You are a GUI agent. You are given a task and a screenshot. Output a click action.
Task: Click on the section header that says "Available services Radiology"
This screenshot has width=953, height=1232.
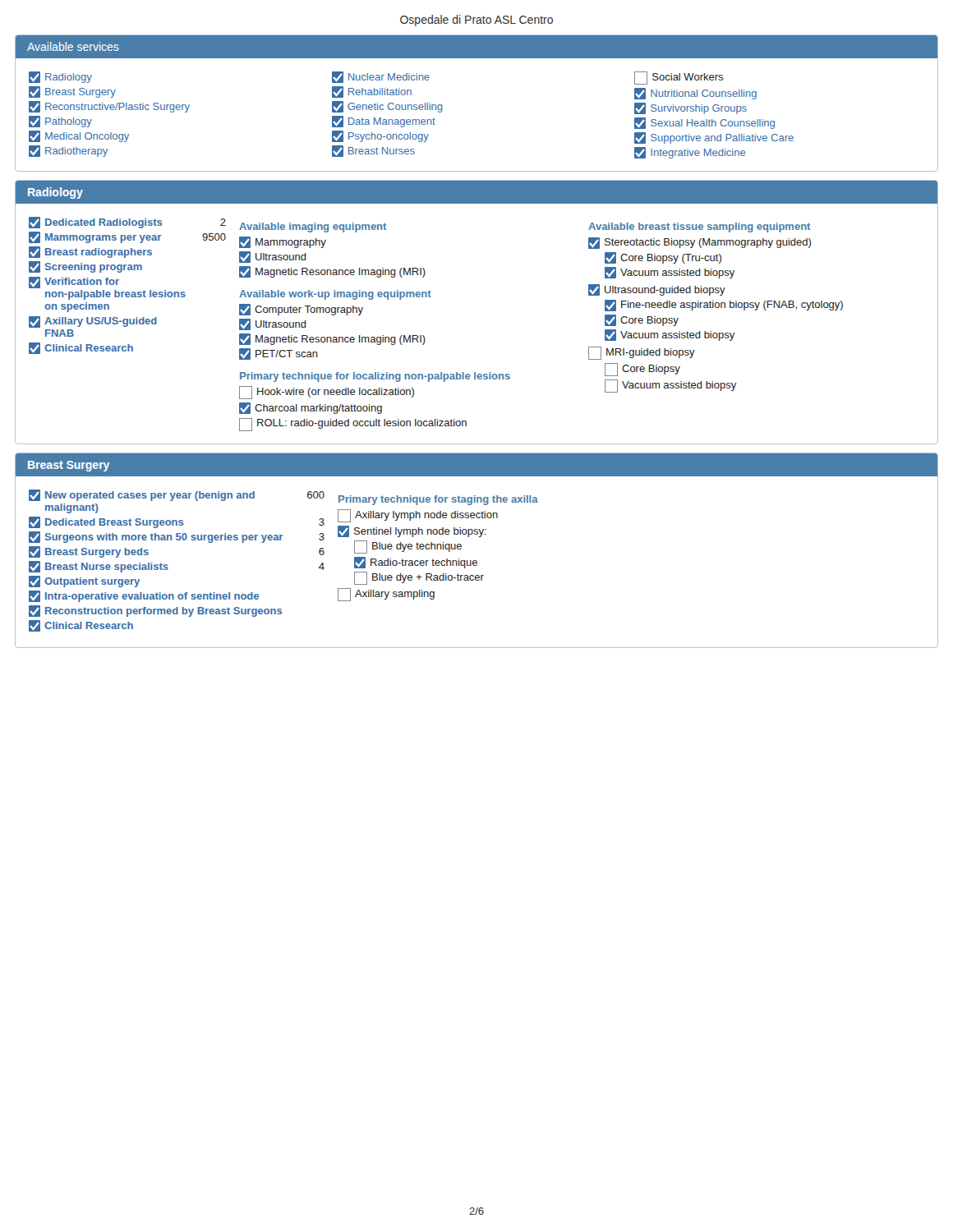(x=476, y=47)
